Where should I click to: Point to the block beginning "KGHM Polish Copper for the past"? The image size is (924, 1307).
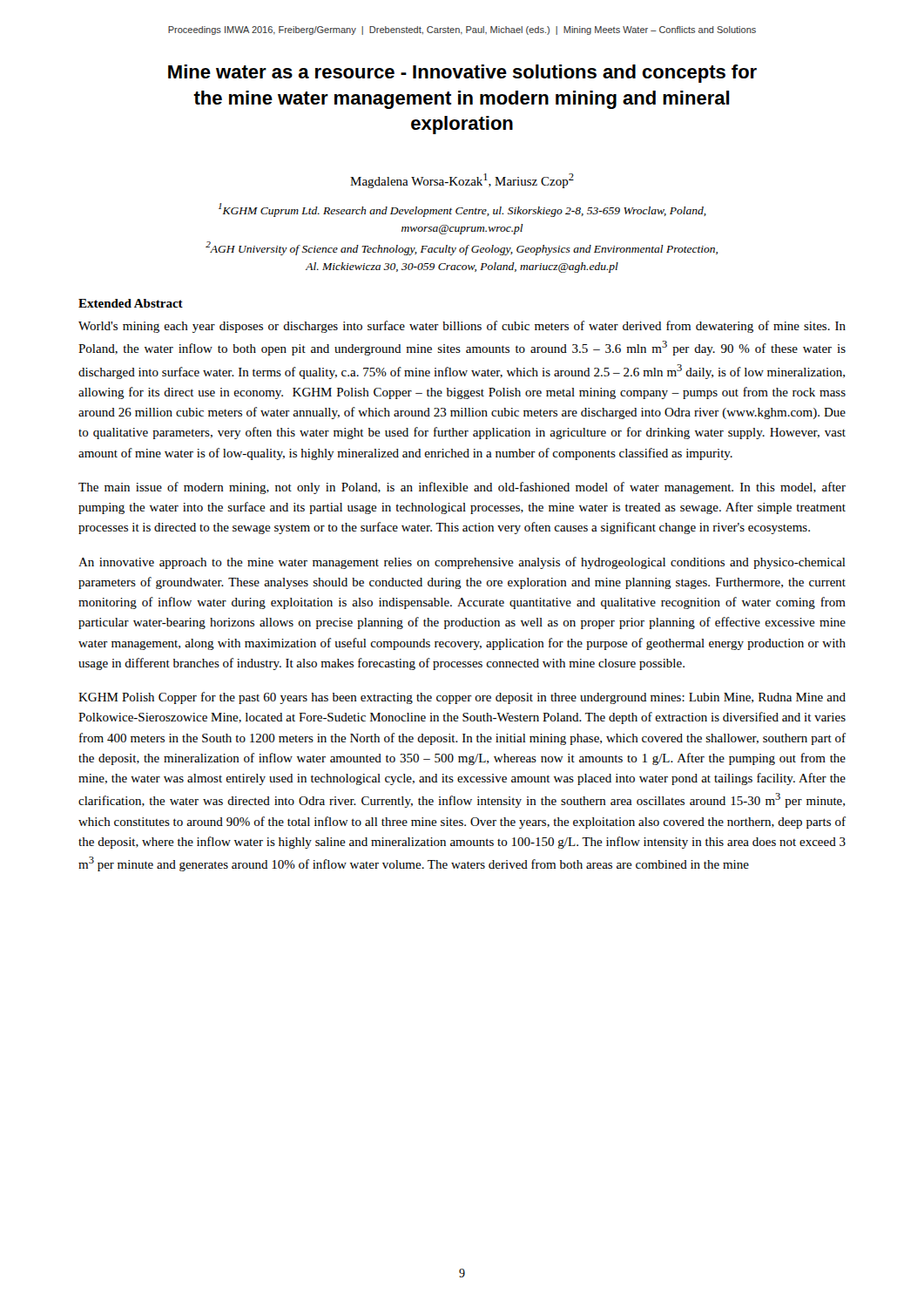(462, 781)
